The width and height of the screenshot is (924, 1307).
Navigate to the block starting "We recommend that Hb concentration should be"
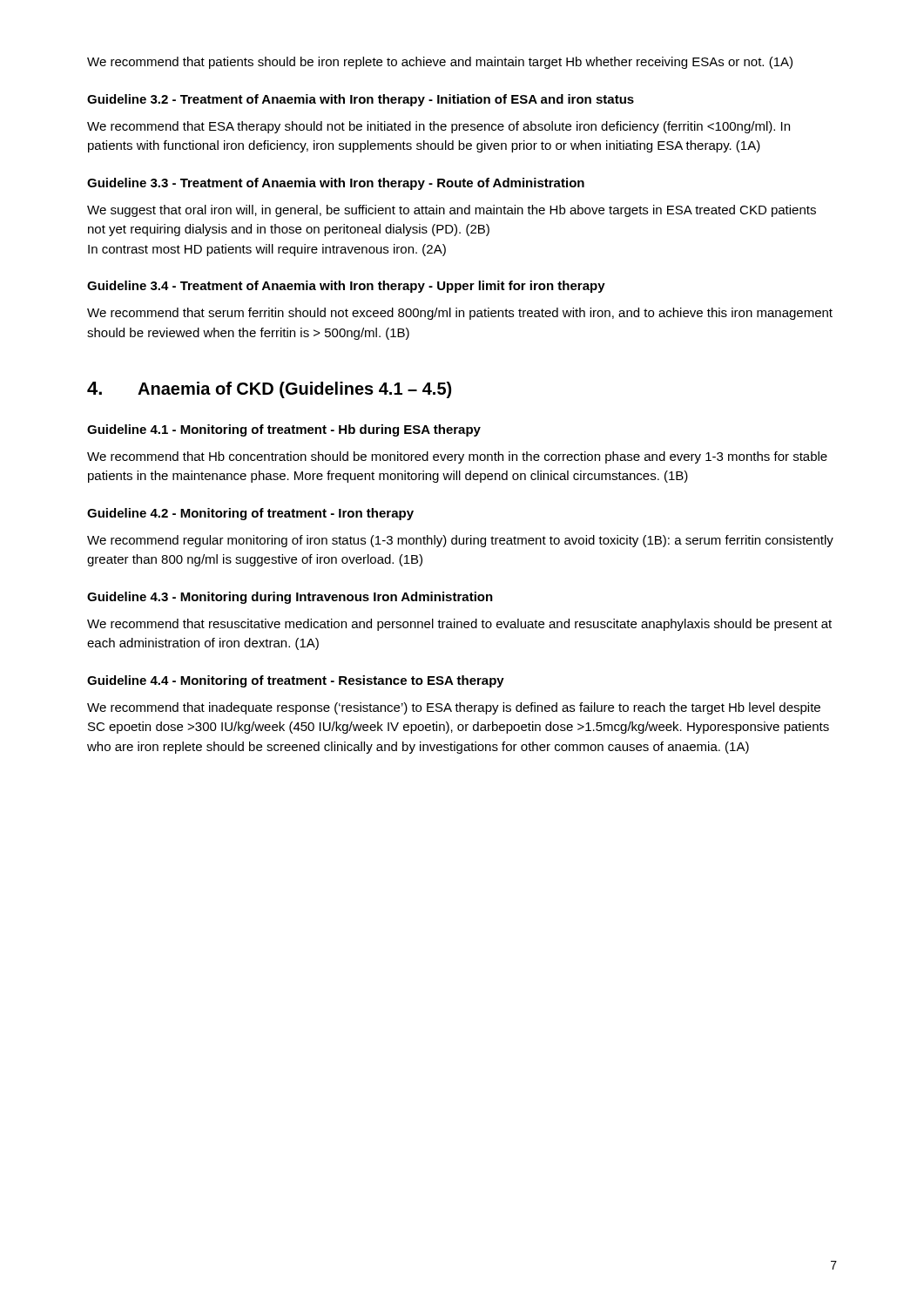tap(457, 466)
